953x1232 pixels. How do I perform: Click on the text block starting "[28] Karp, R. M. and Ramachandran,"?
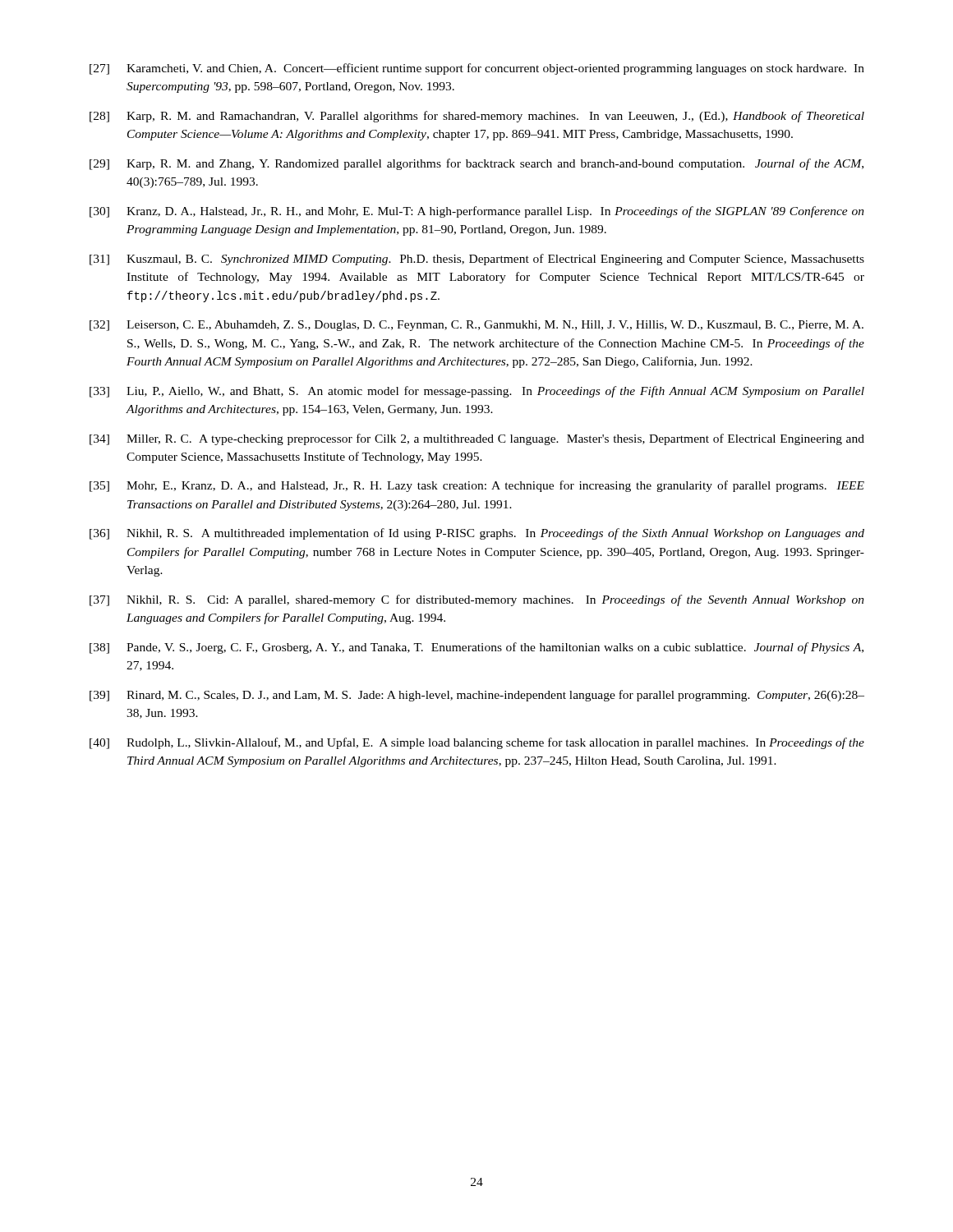476,125
